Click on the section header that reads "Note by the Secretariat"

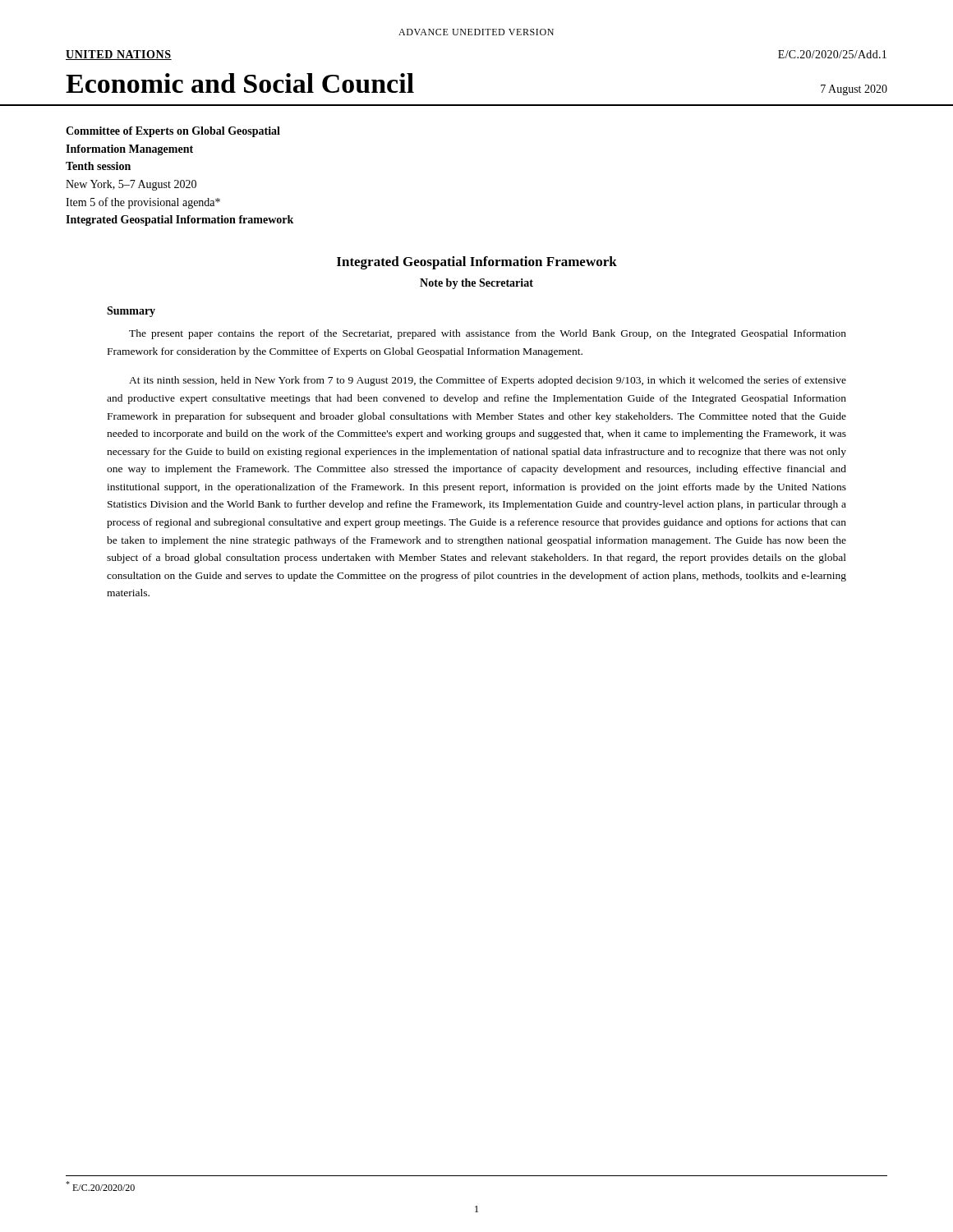click(476, 283)
